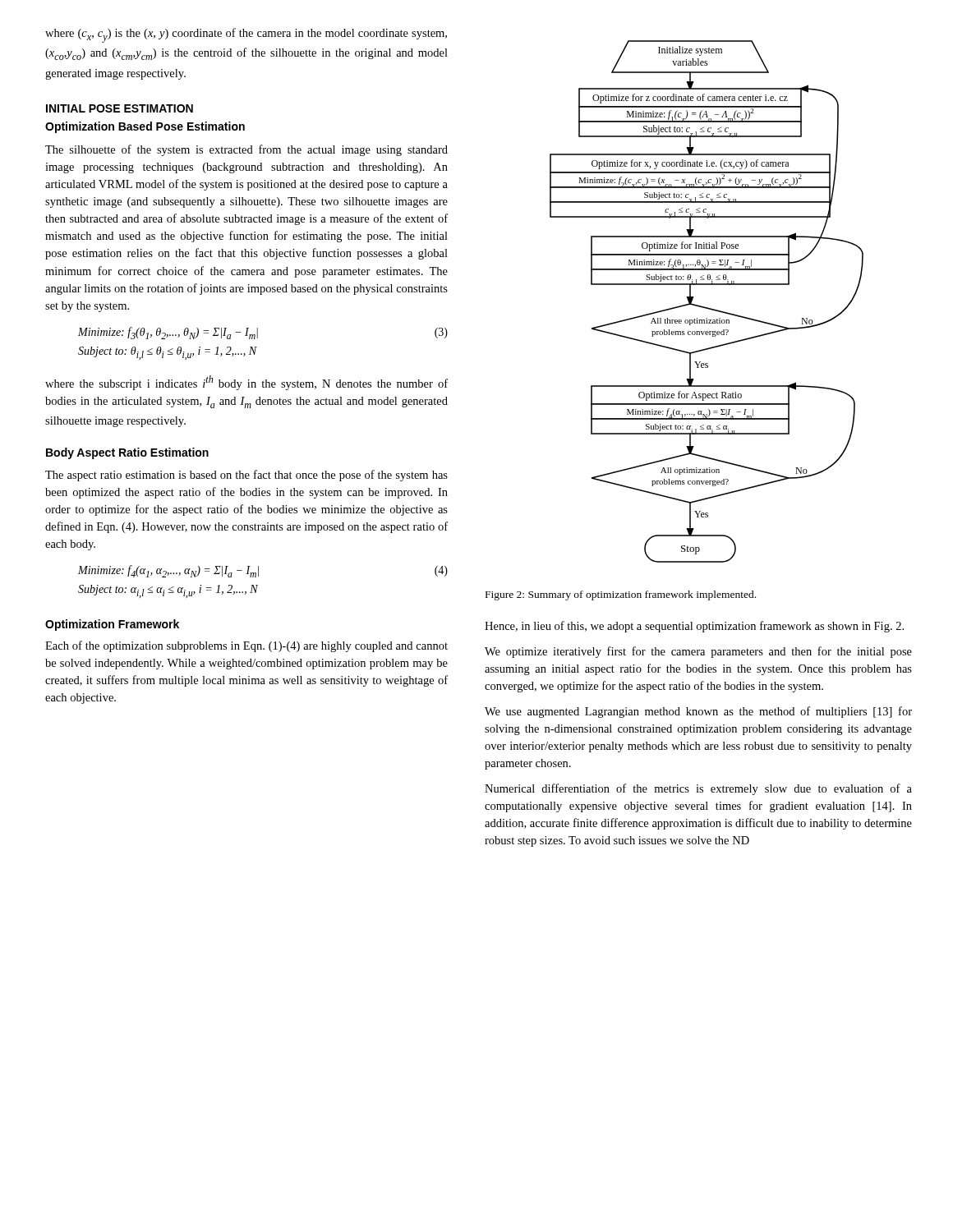Point to the block beginning "Each of the optimization subproblems in"
The image size is (953, 1232).
point(246,672)
